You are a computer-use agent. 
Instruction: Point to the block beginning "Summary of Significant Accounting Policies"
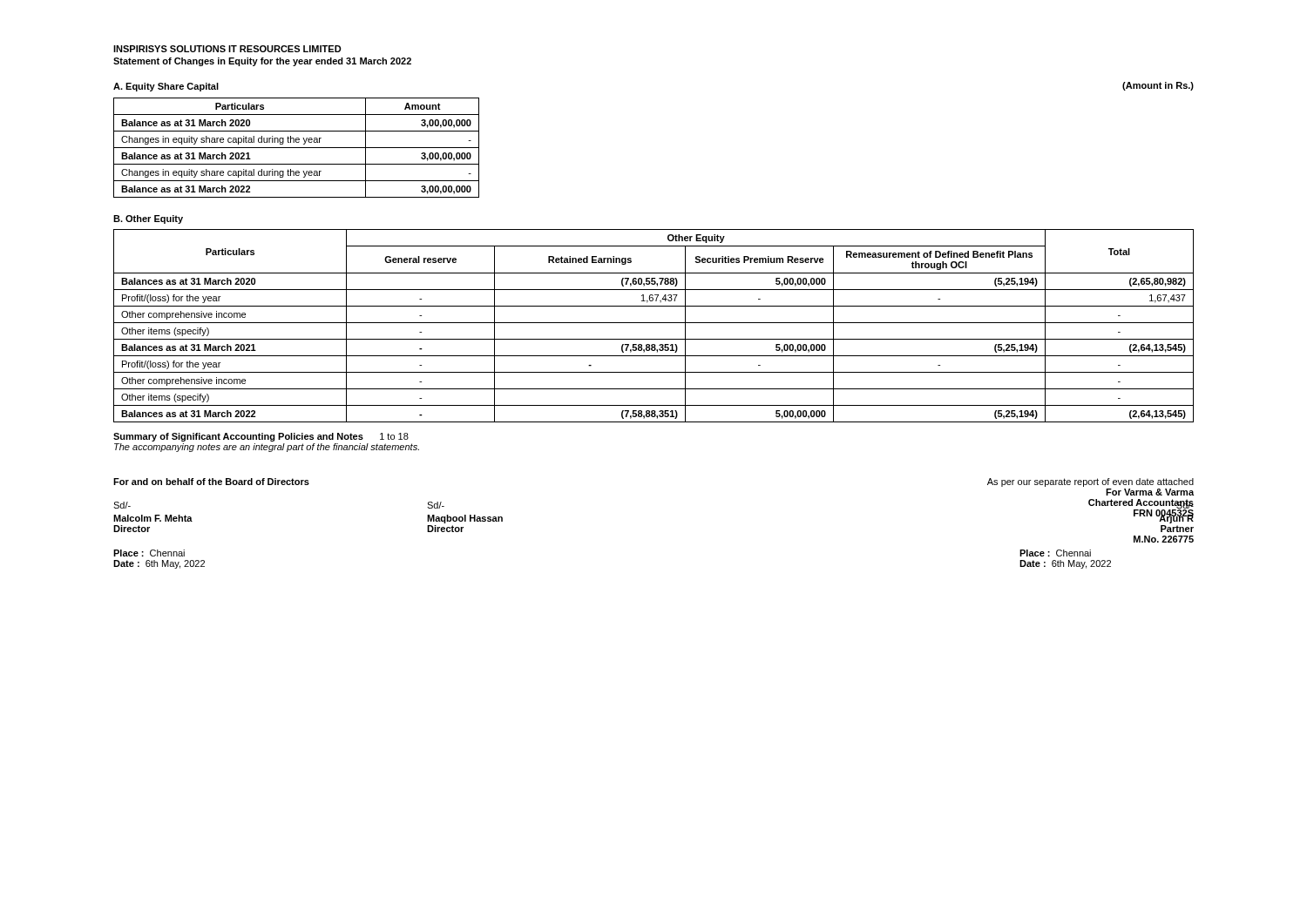click(x=261, y=436)
